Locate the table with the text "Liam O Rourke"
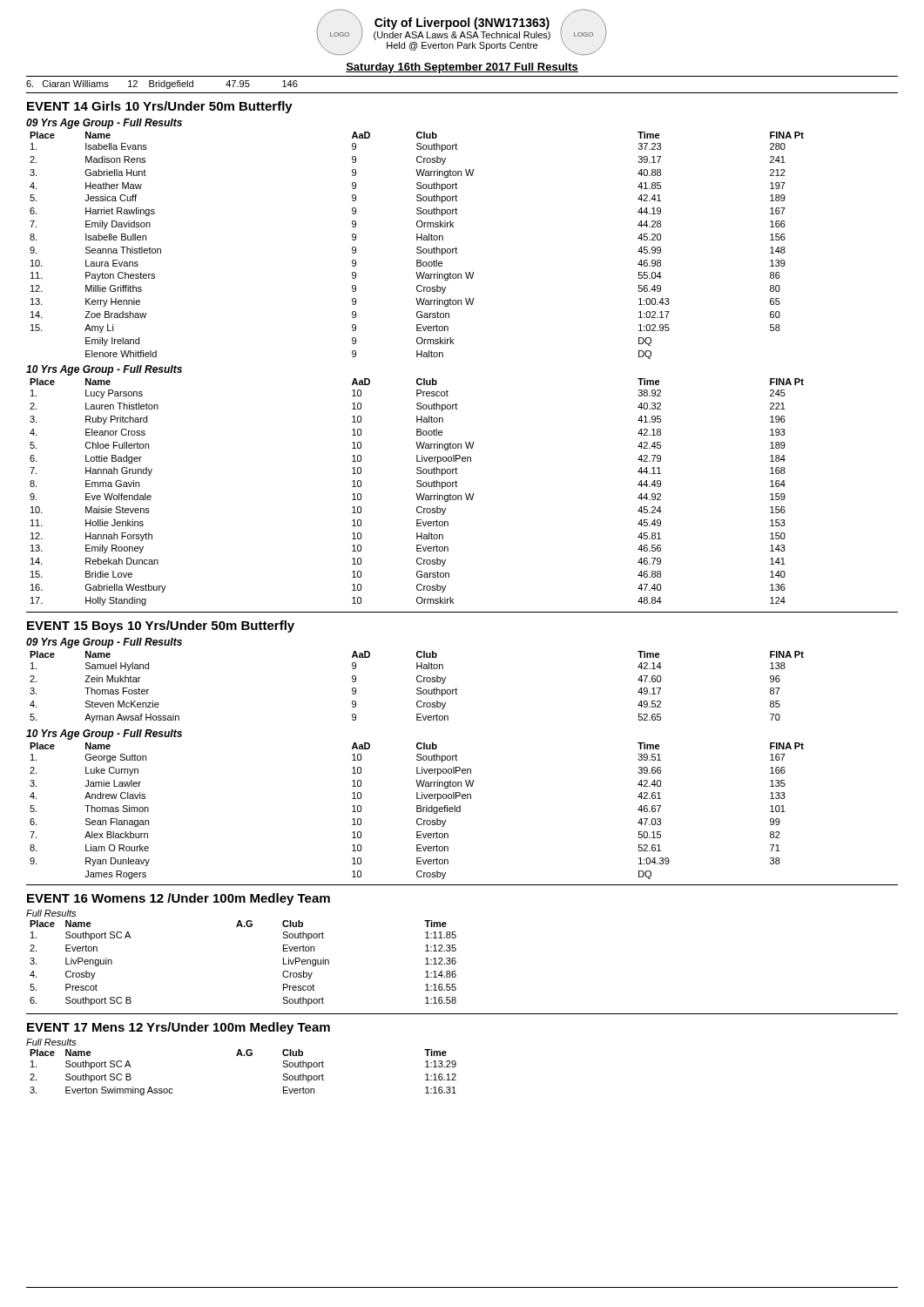This screenshot has width=924, height=1307. 462,810
